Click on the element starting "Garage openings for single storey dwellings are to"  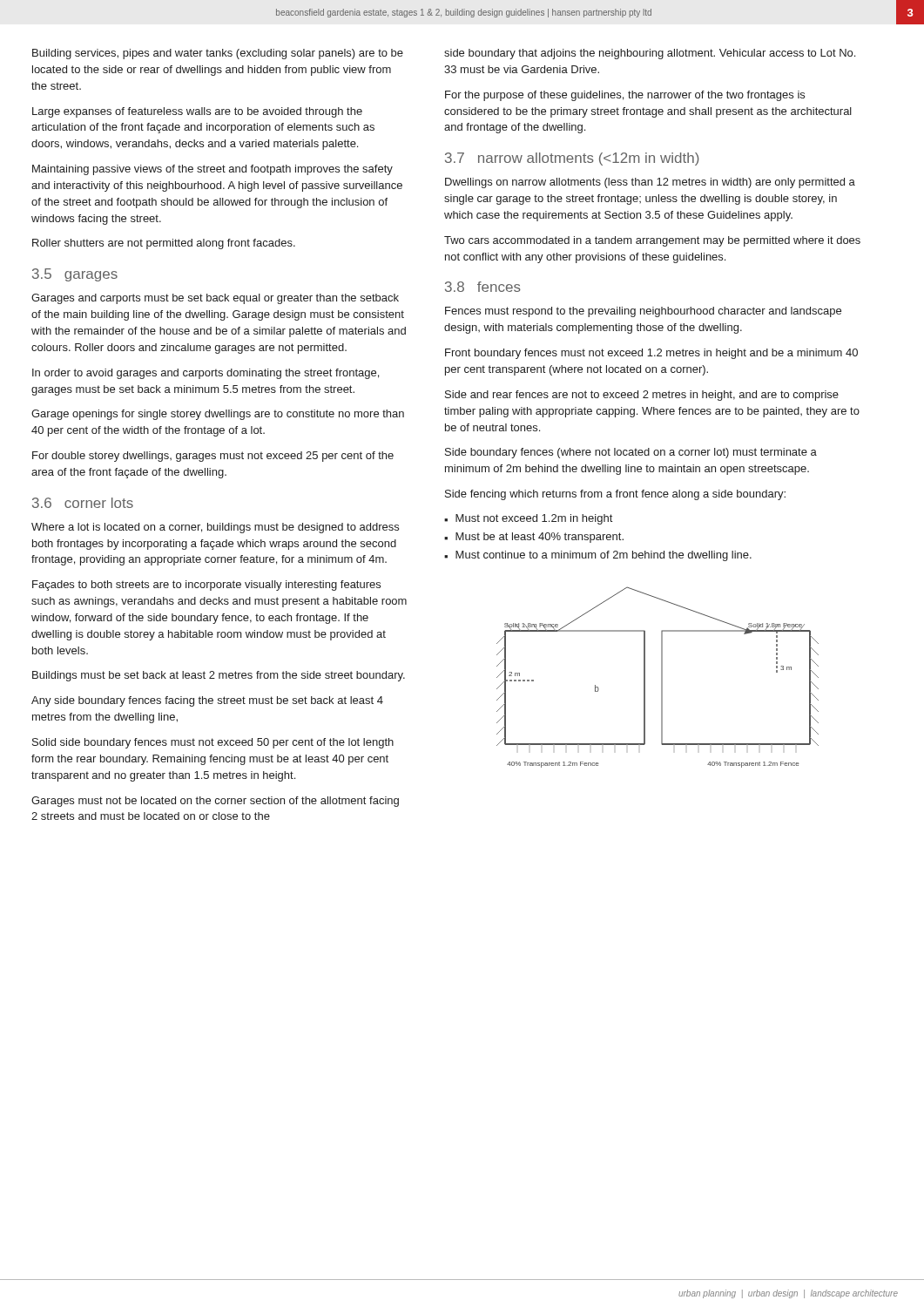(219, 423)
